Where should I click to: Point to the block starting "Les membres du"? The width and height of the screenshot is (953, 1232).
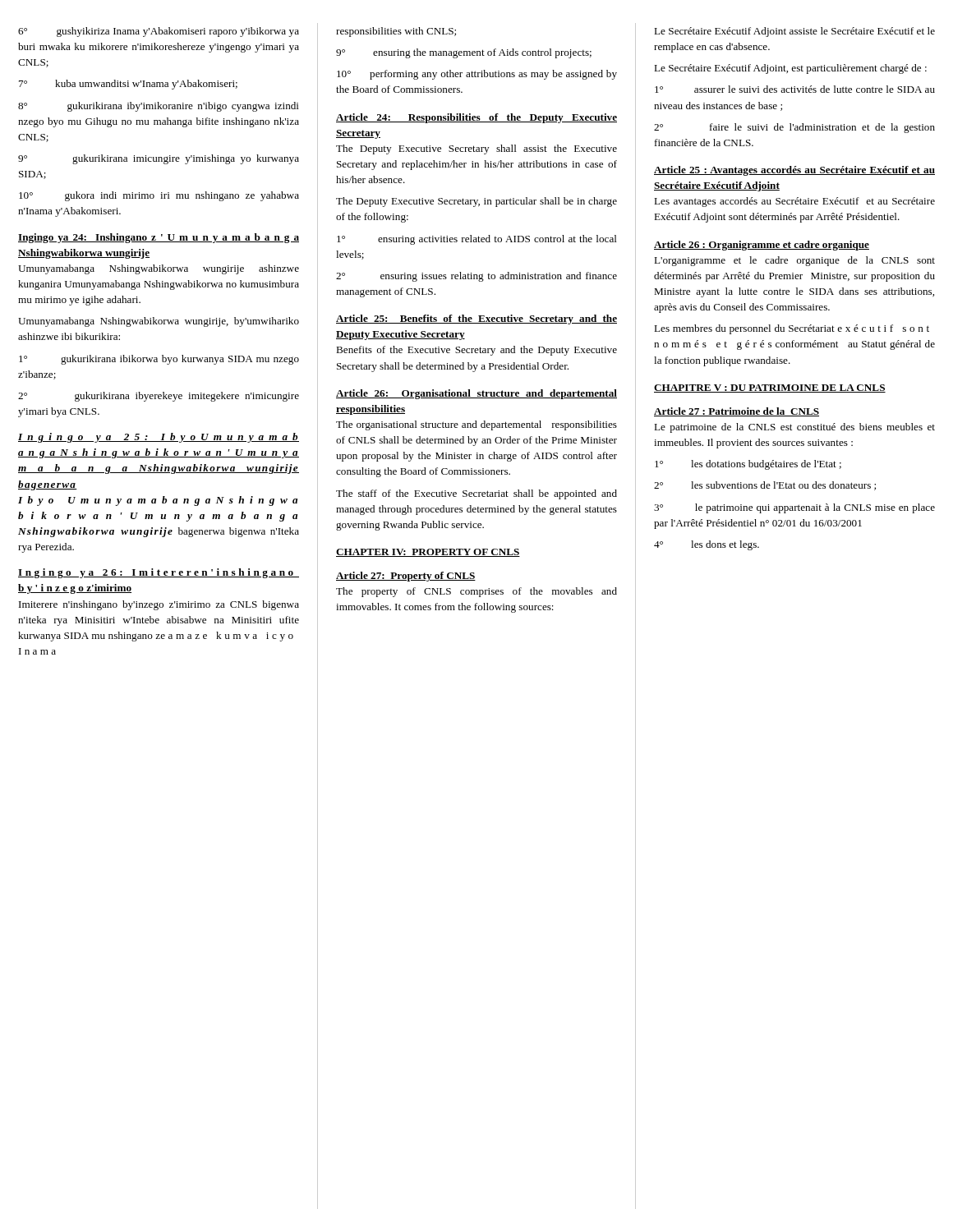click(x=794, y=344)
